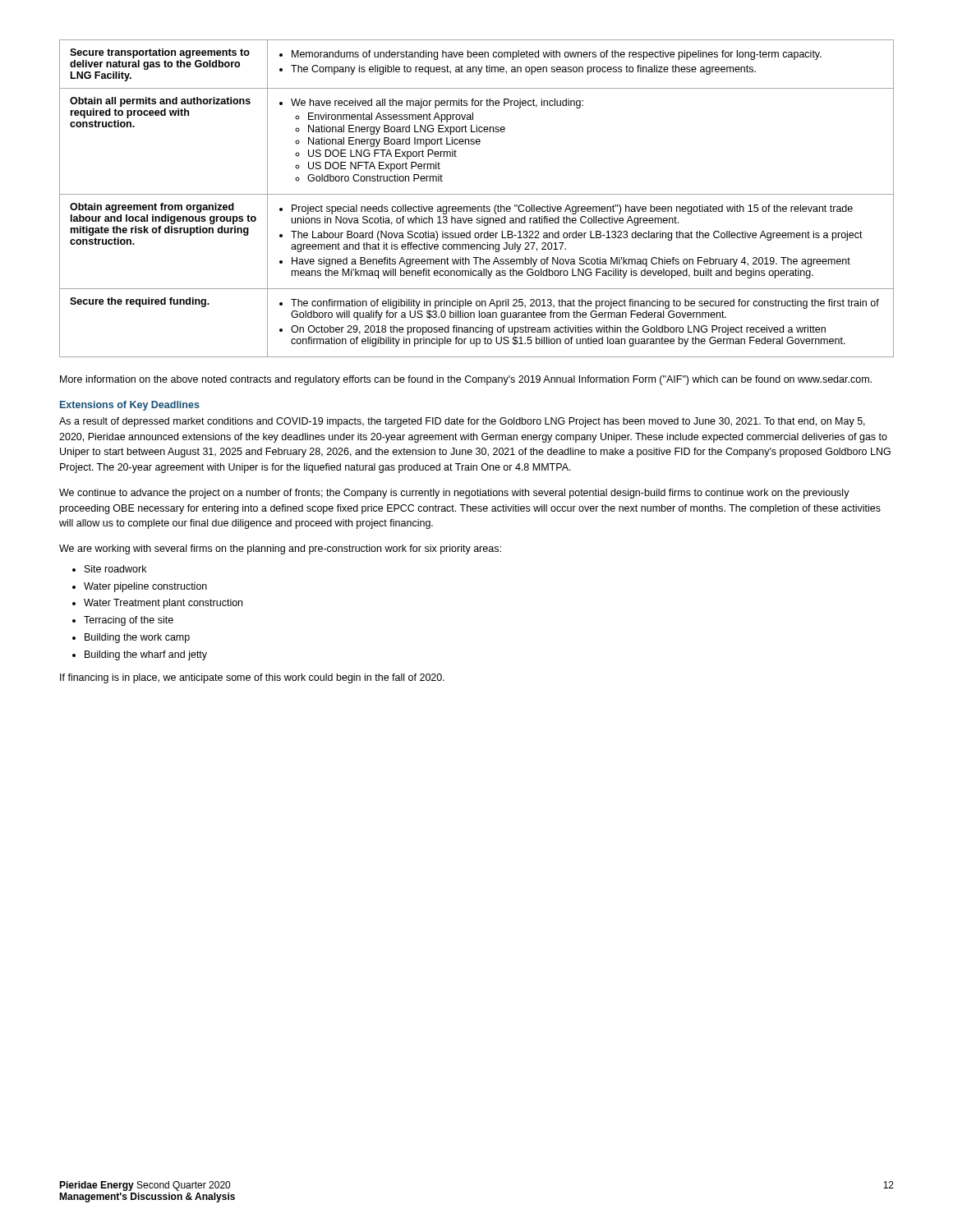This screenshot has width=953, height=1232.
Task: Select the element starting "Building the work"
Action: [137, 637]
